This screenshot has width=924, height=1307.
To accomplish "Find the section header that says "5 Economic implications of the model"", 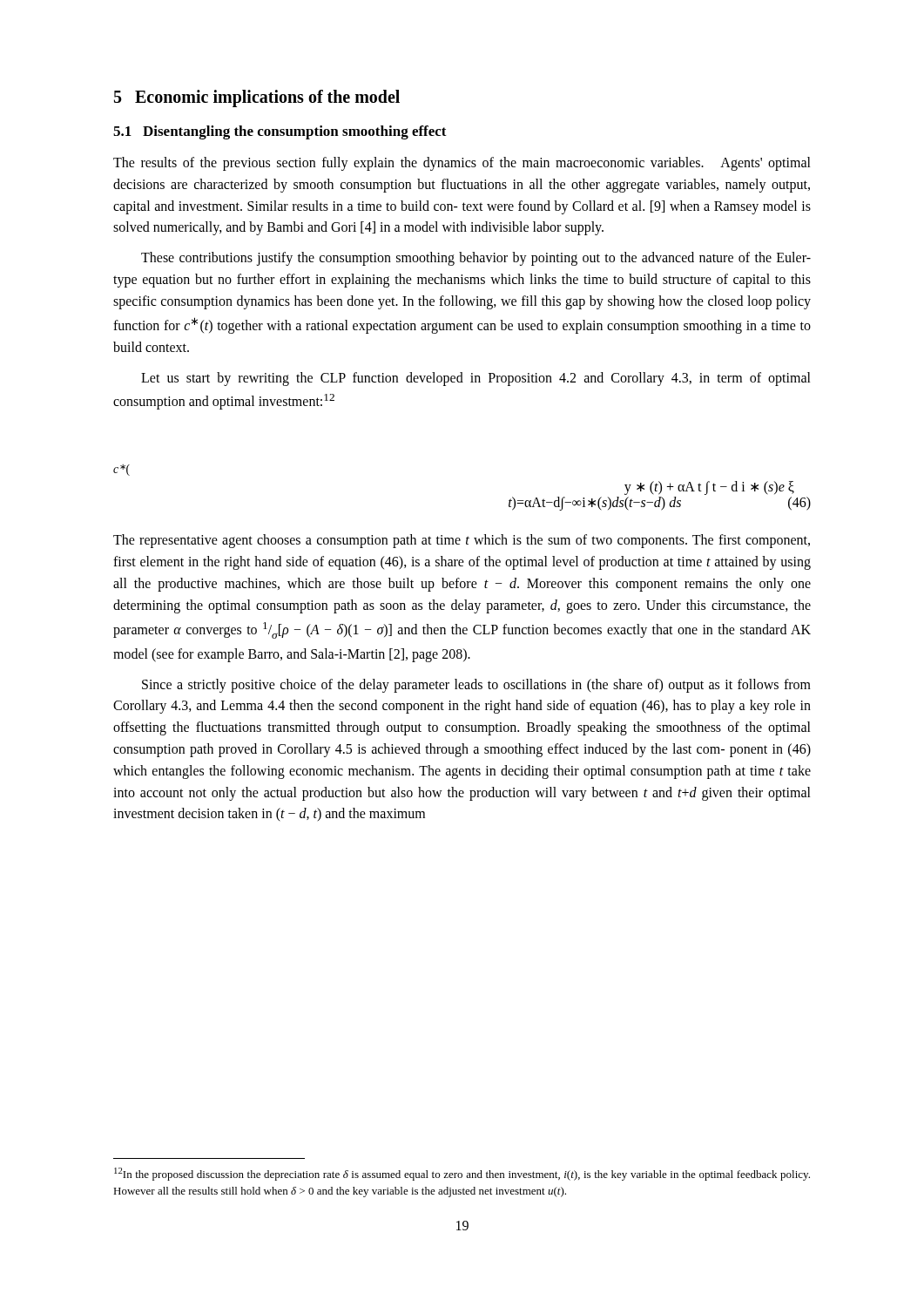I will [x=257, y=98].
